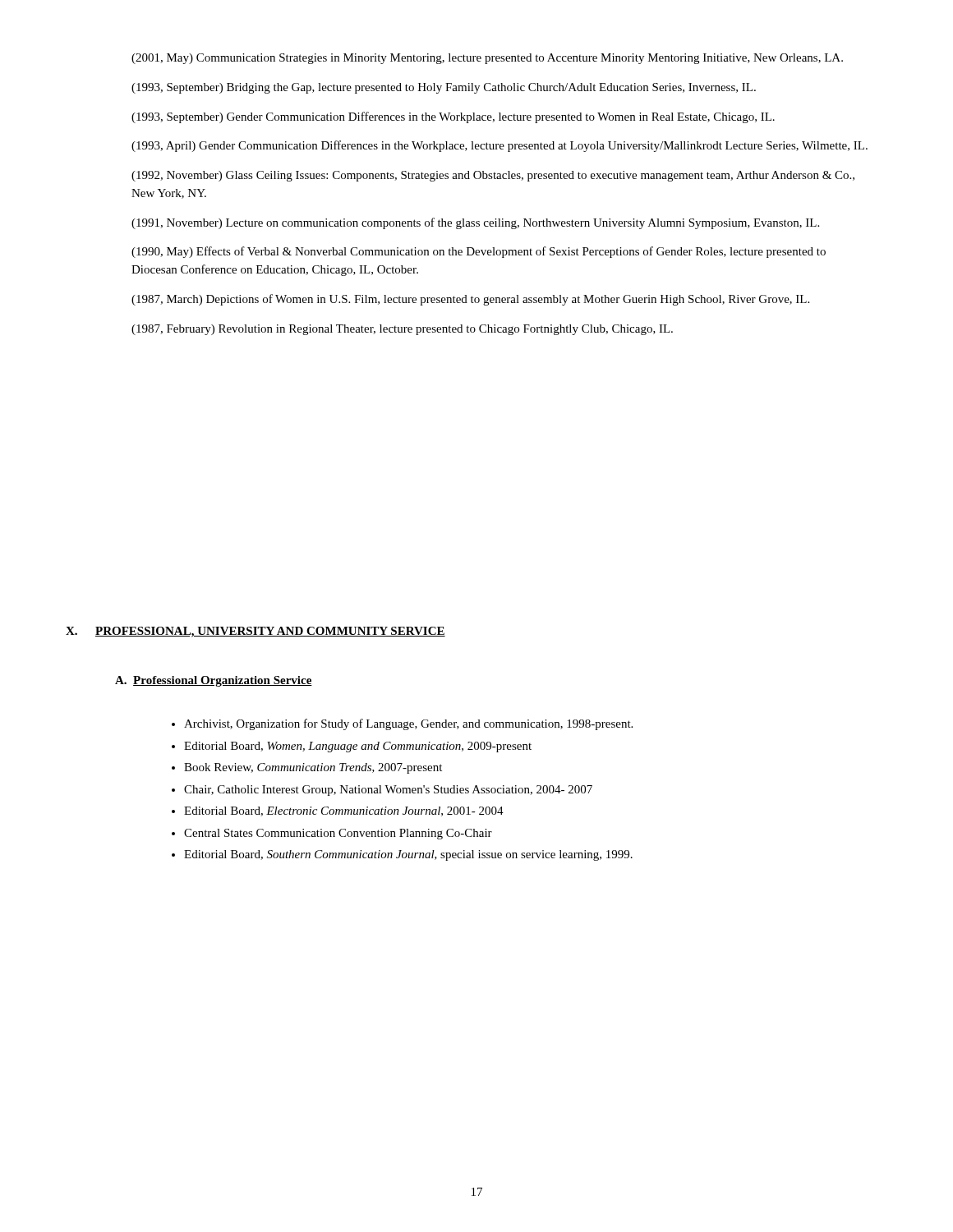Point to the passage starting "Editorial Board, Electronic"
Screen dimensions: 1232x953
(x=344, y=811)
